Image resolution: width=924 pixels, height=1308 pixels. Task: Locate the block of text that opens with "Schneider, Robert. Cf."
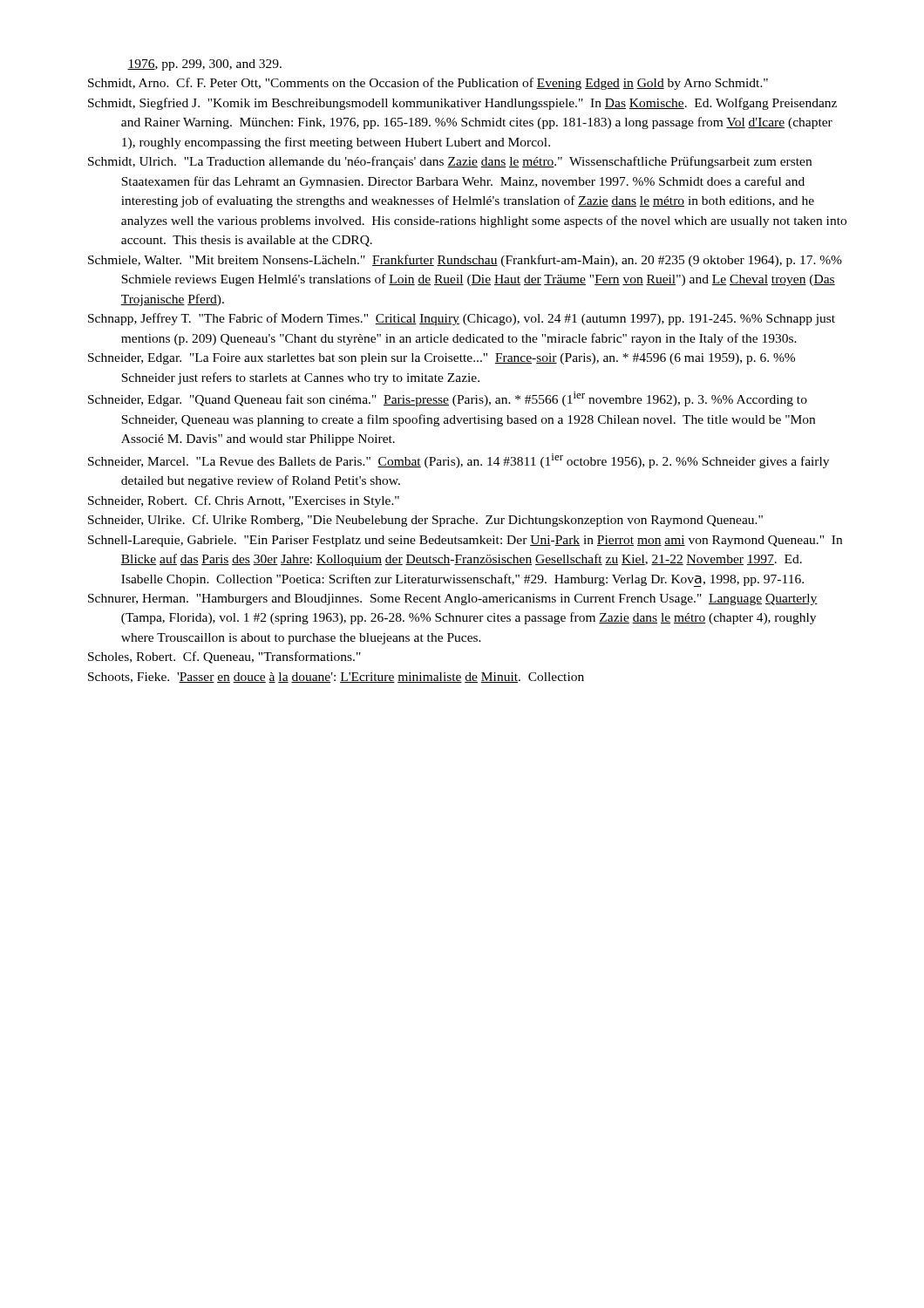(x=243, y=500)
